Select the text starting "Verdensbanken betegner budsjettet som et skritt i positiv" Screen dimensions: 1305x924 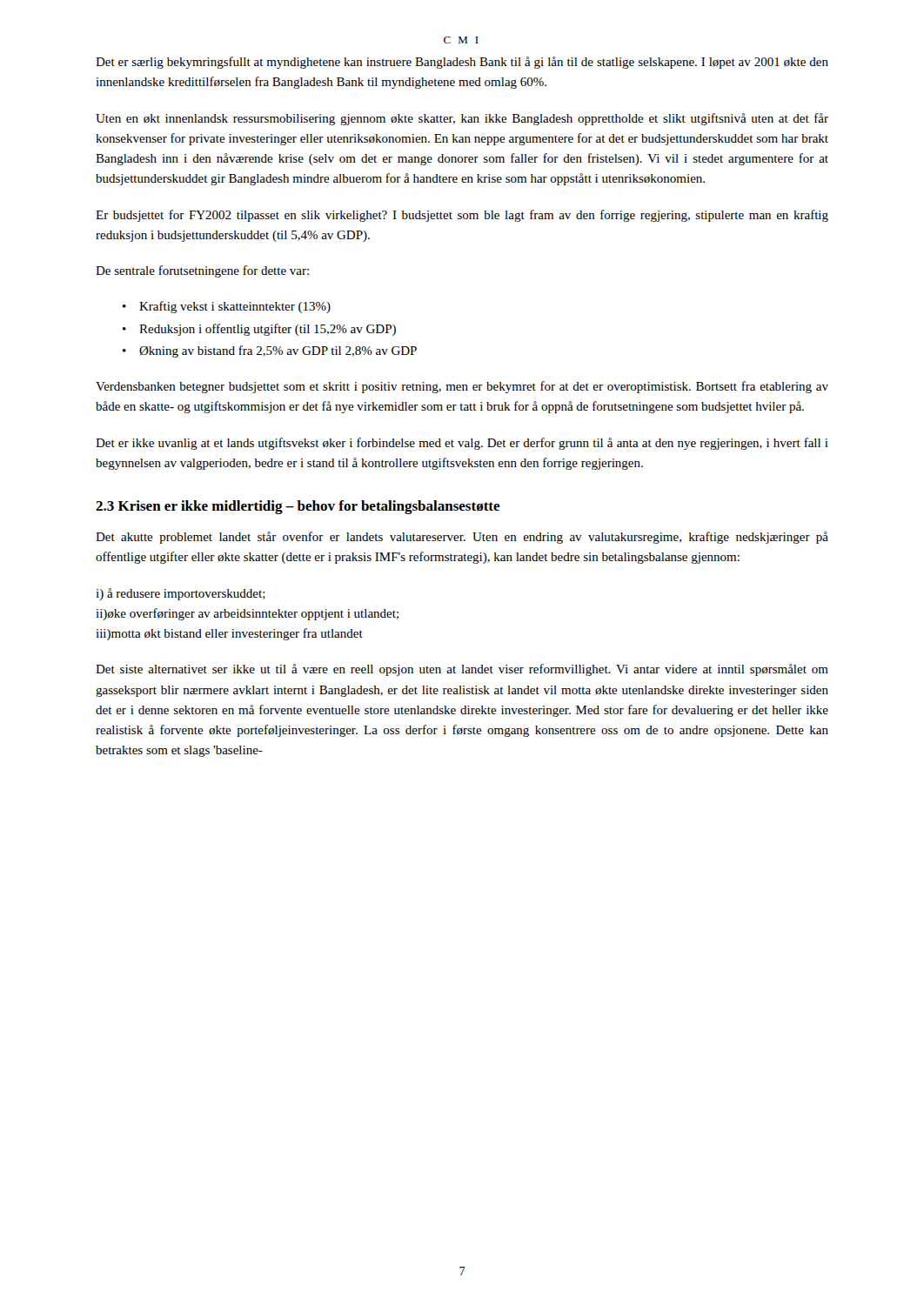point(462,396)
